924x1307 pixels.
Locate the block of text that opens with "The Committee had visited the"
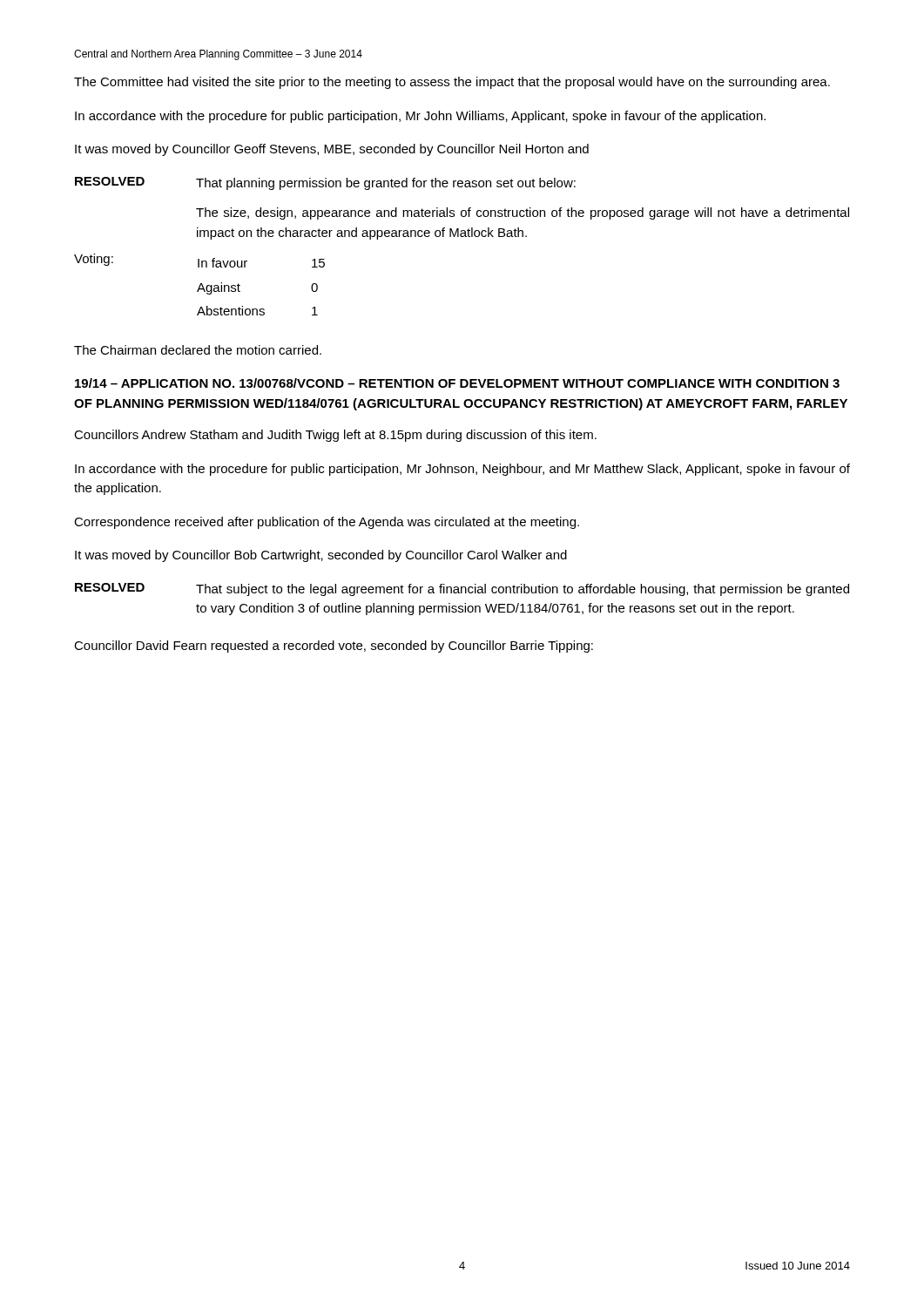click(452, 81)
